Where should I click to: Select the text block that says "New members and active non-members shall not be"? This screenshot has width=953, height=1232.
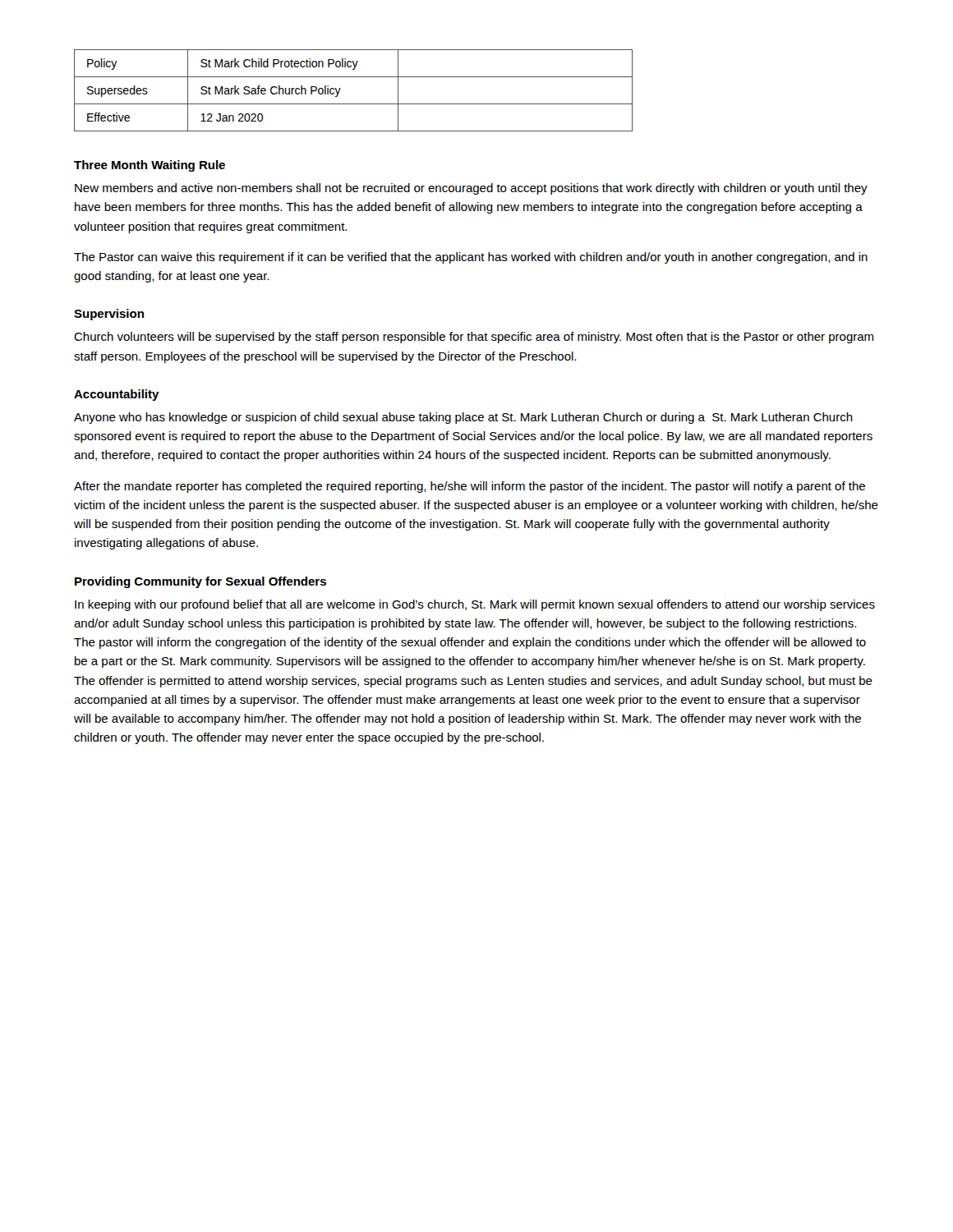(471, 207)
